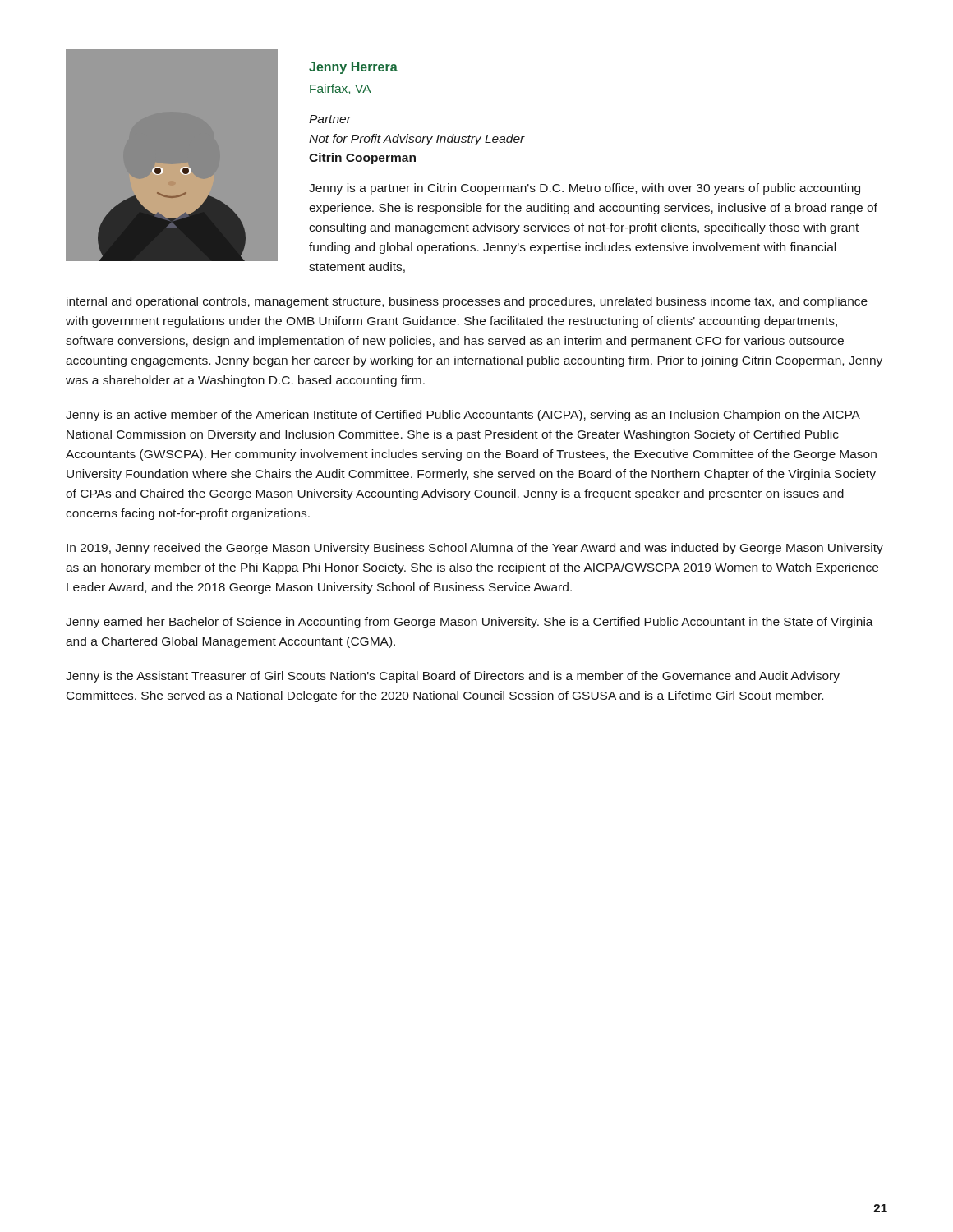Locate the title that reads "Jenny Herrera"
The width and height of the screenshot is (953, 1232).
coord(353,67)
